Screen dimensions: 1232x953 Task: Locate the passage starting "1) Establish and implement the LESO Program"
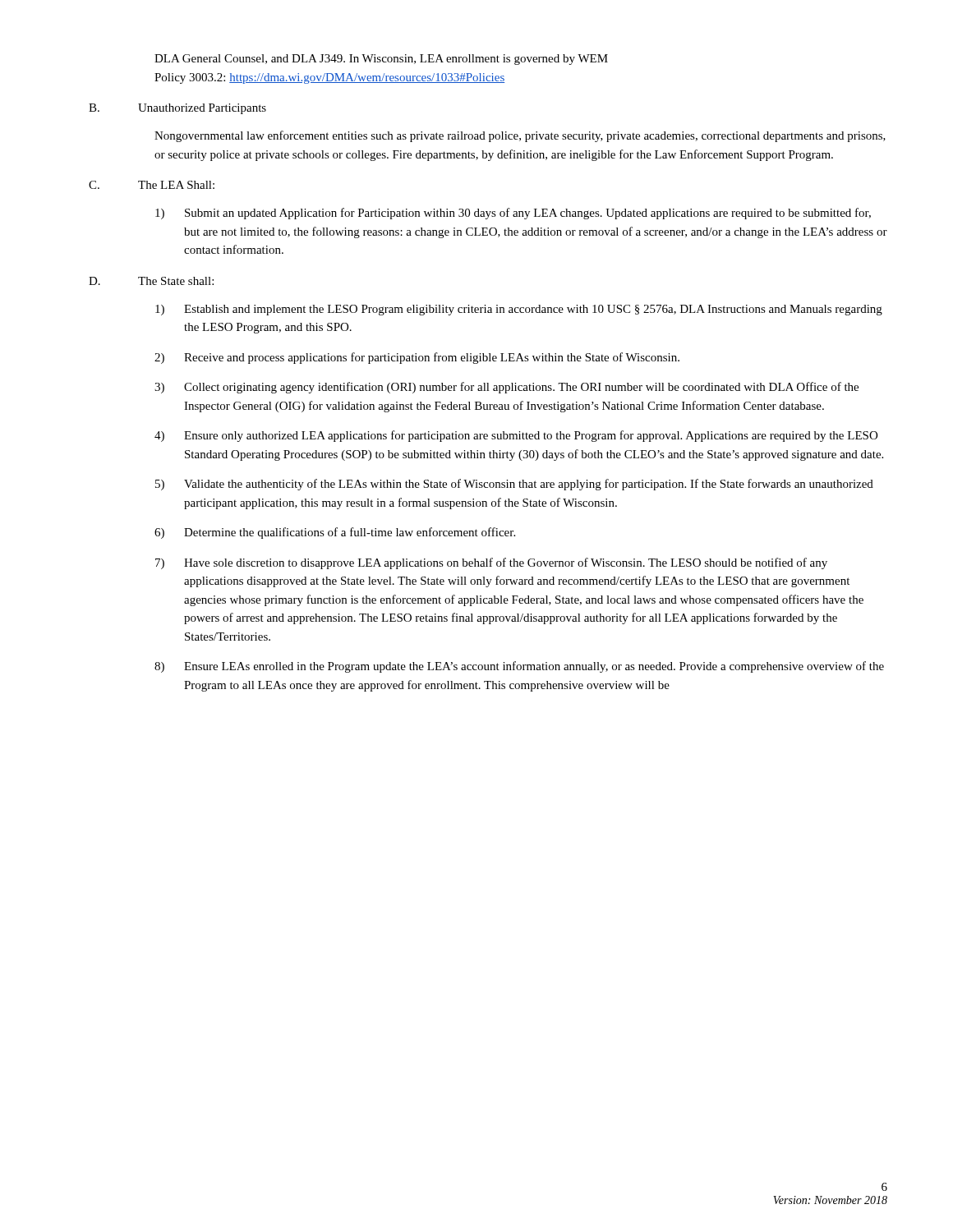(x=521, y=318)
